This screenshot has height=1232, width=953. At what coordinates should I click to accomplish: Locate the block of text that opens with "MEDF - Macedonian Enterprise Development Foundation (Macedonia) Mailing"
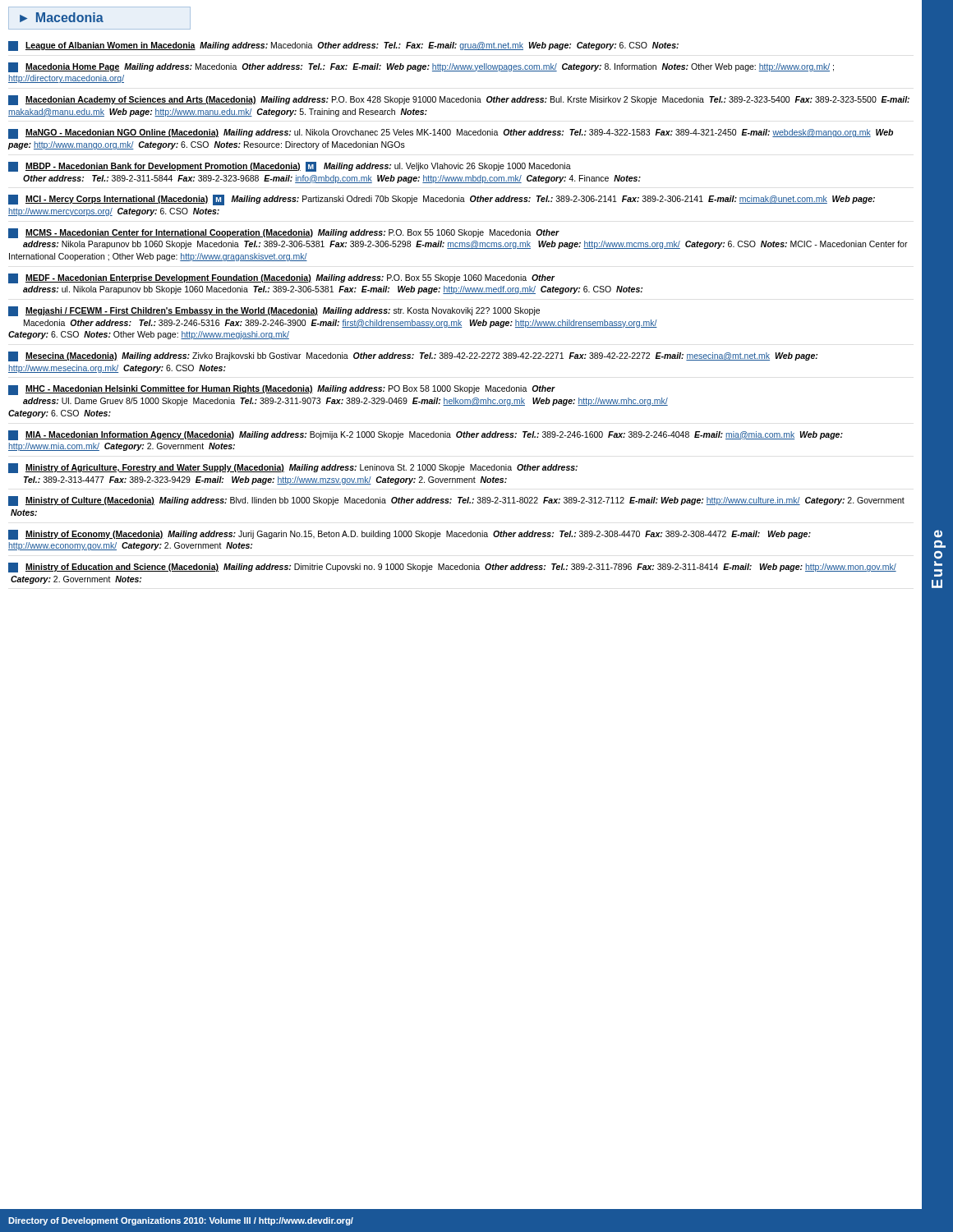326,283
